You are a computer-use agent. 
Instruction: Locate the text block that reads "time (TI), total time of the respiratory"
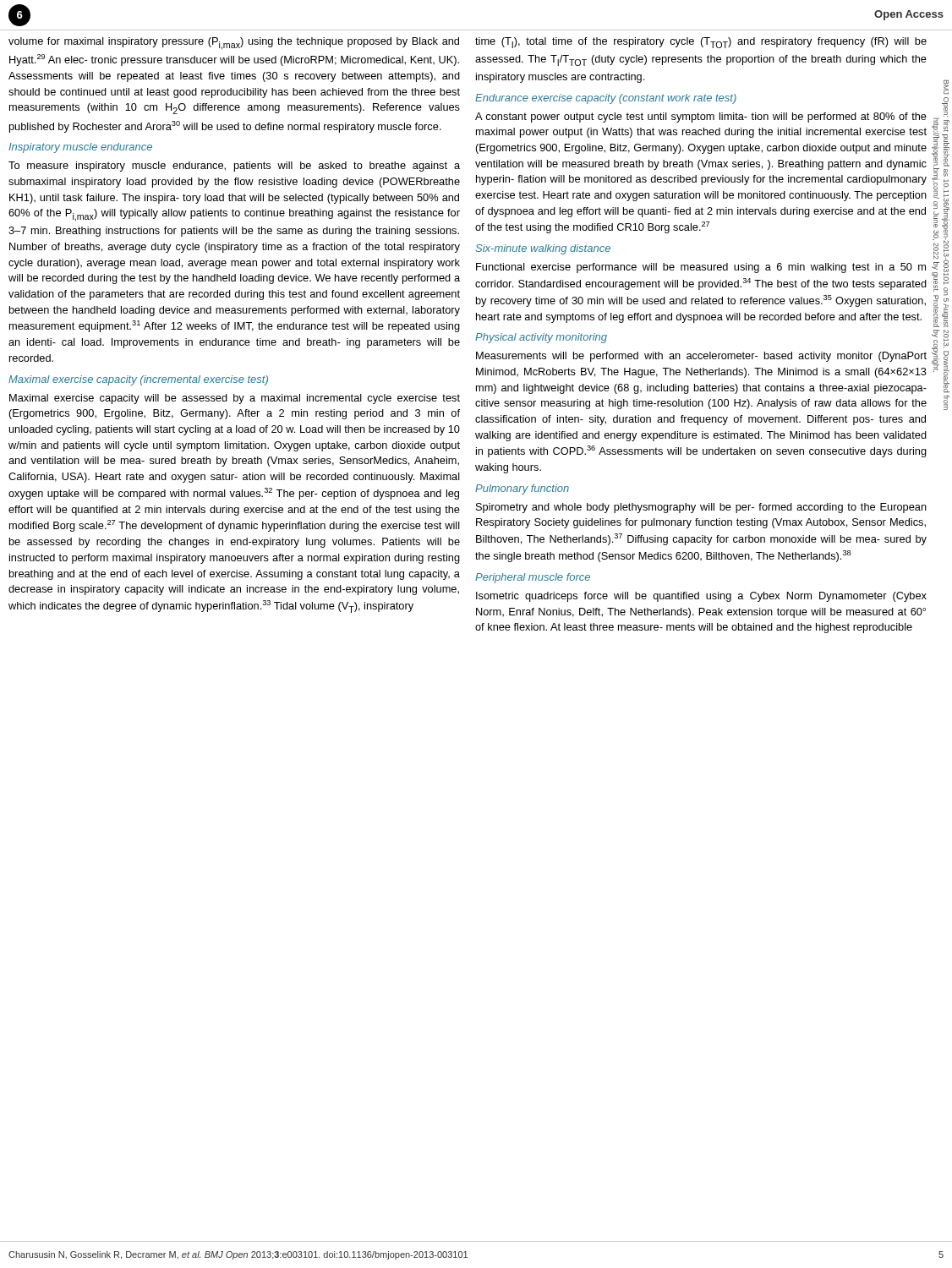click(701, 59)
